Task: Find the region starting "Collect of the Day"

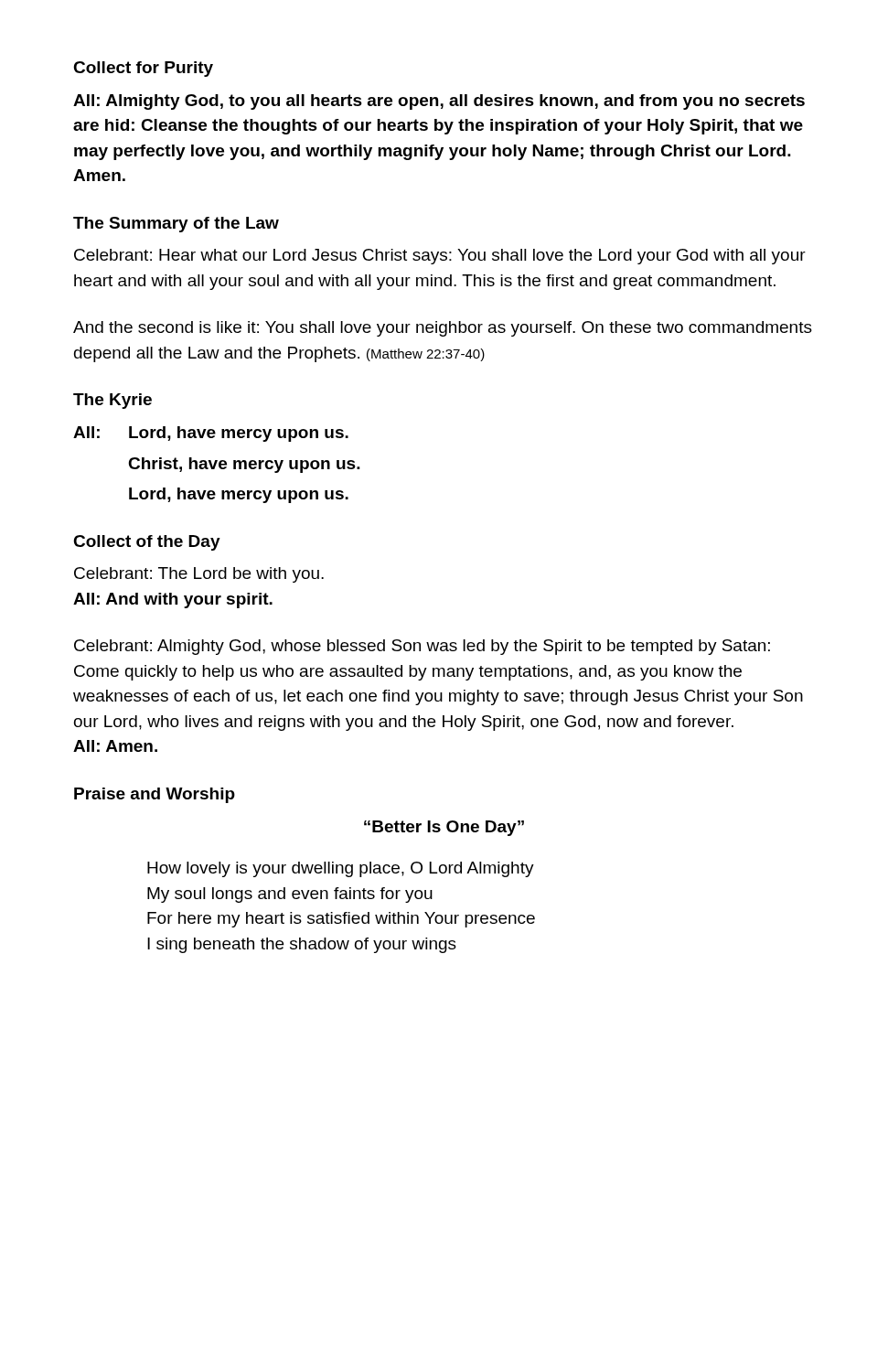Action: (147, 541)
